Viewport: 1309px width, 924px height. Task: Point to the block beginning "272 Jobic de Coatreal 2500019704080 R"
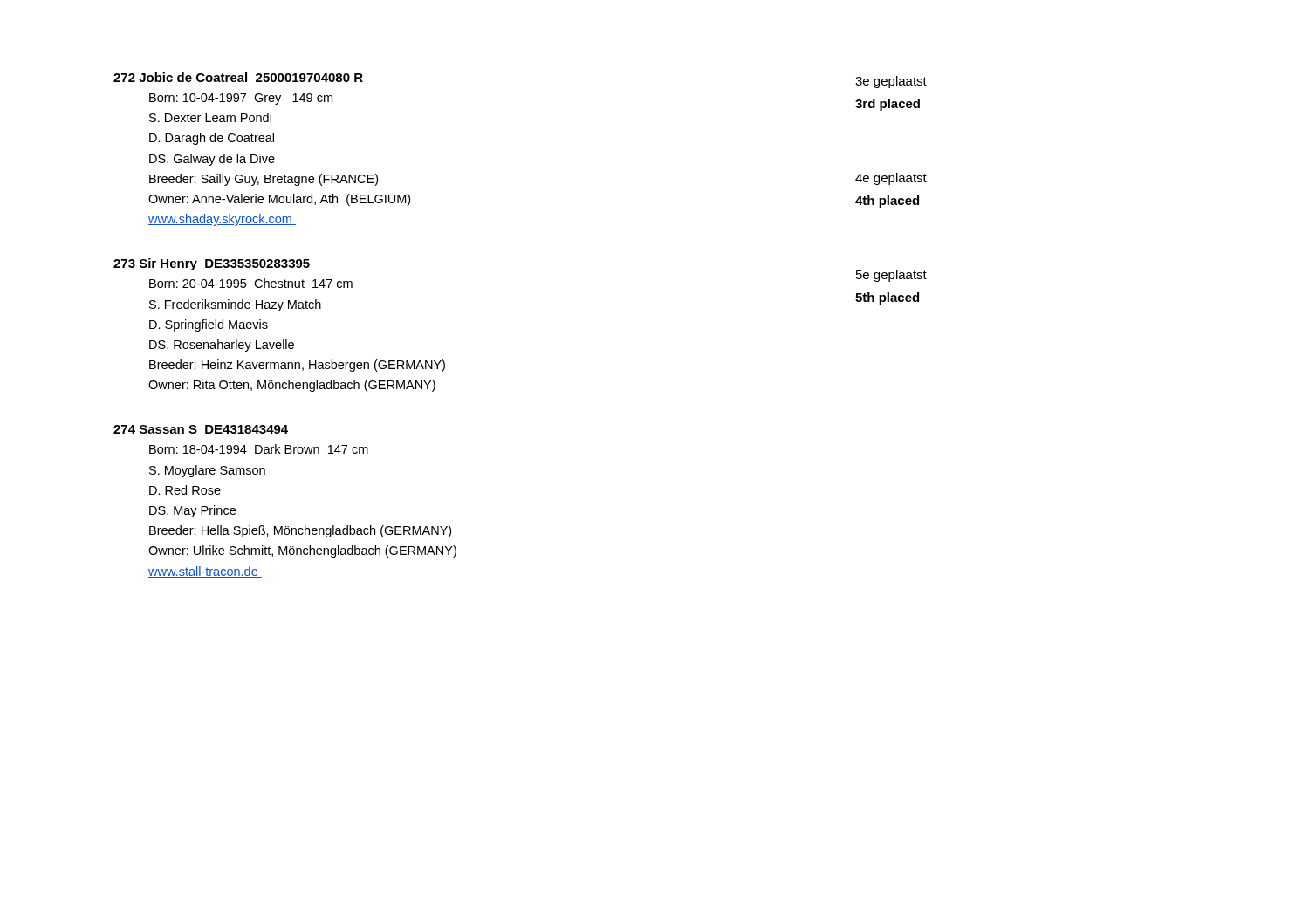[x=238, y=77]
